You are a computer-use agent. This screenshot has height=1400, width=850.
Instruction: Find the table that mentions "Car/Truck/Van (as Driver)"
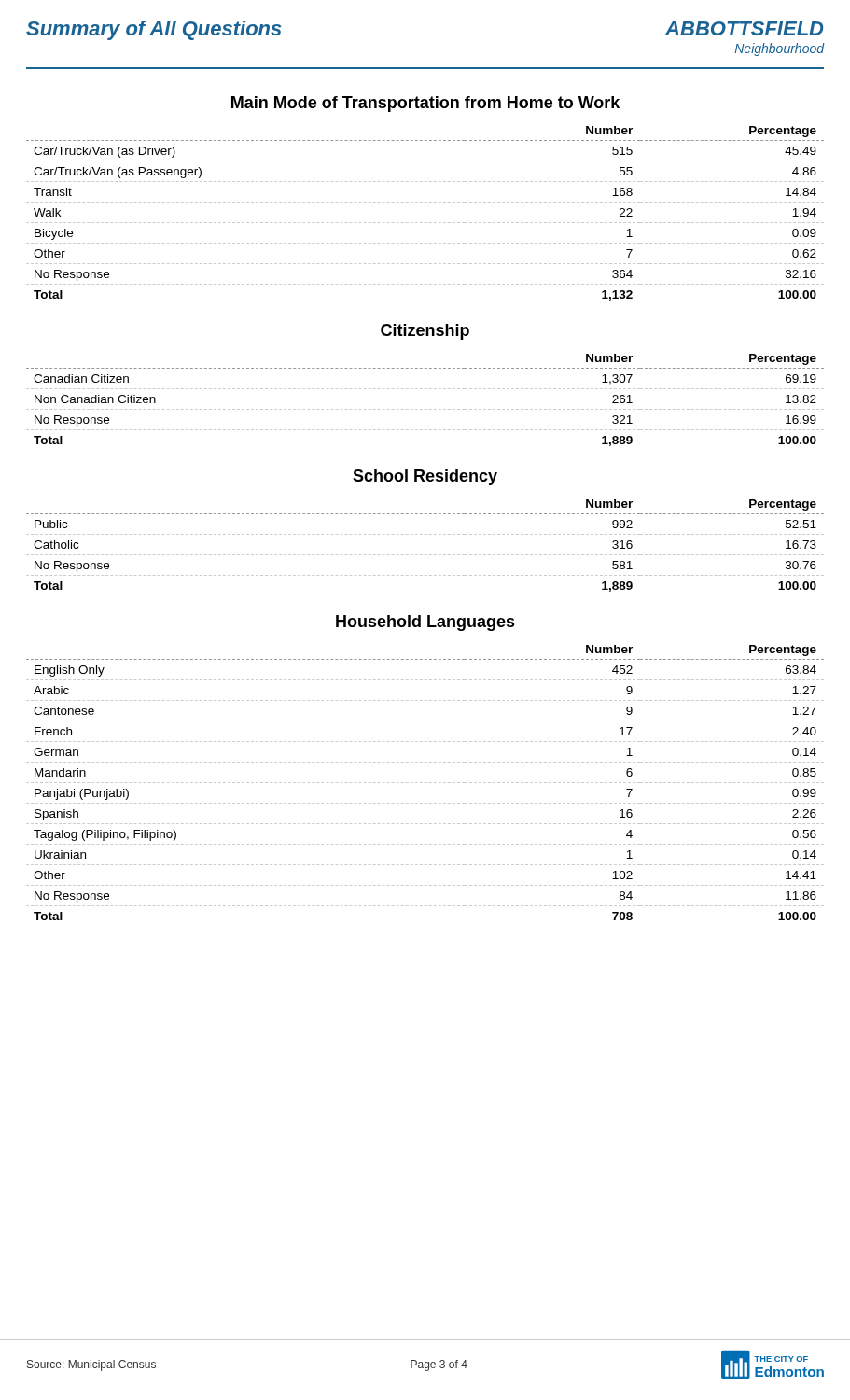(425, 212)
